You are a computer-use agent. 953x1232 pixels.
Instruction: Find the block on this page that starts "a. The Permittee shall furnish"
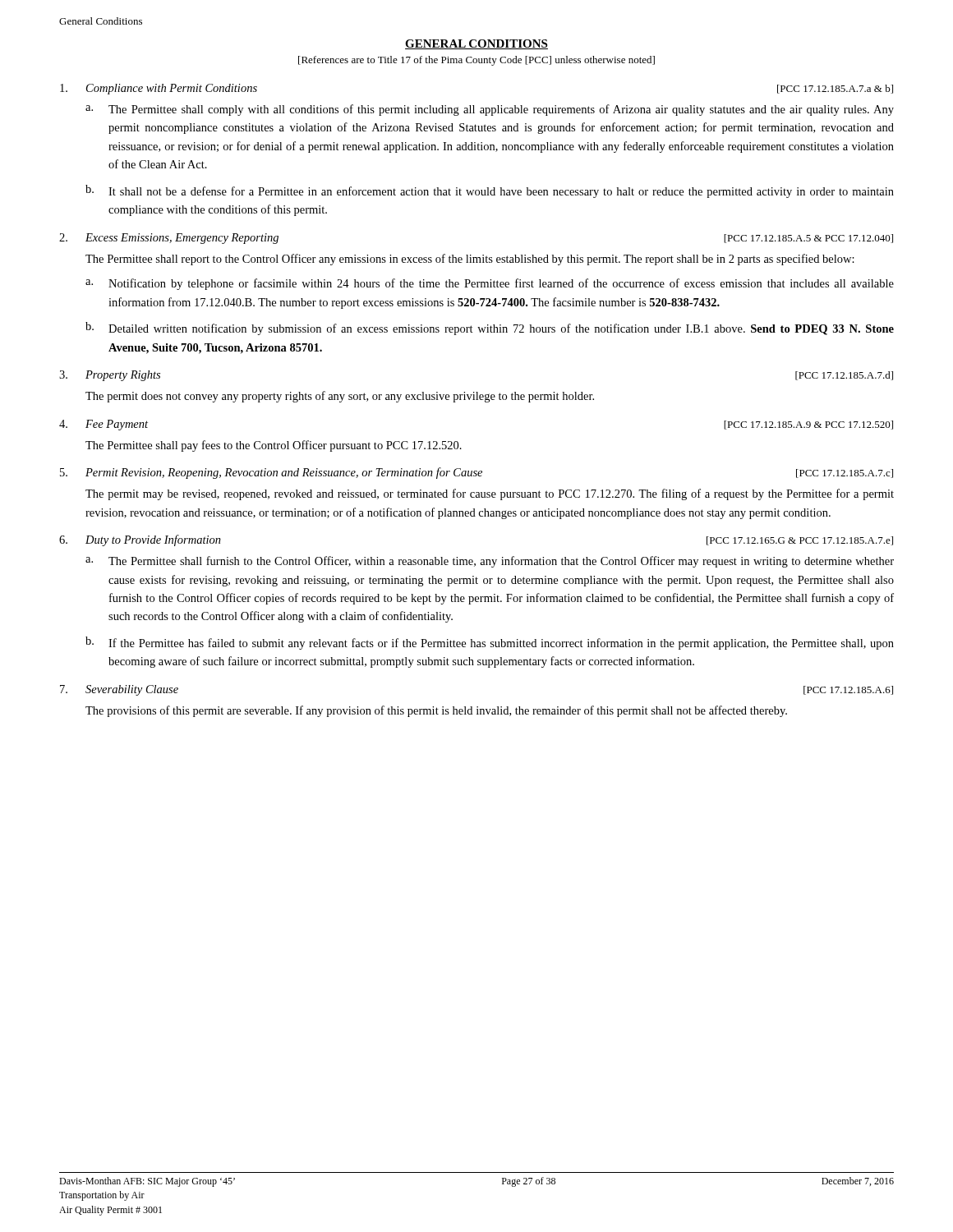(x=490, y=589)
